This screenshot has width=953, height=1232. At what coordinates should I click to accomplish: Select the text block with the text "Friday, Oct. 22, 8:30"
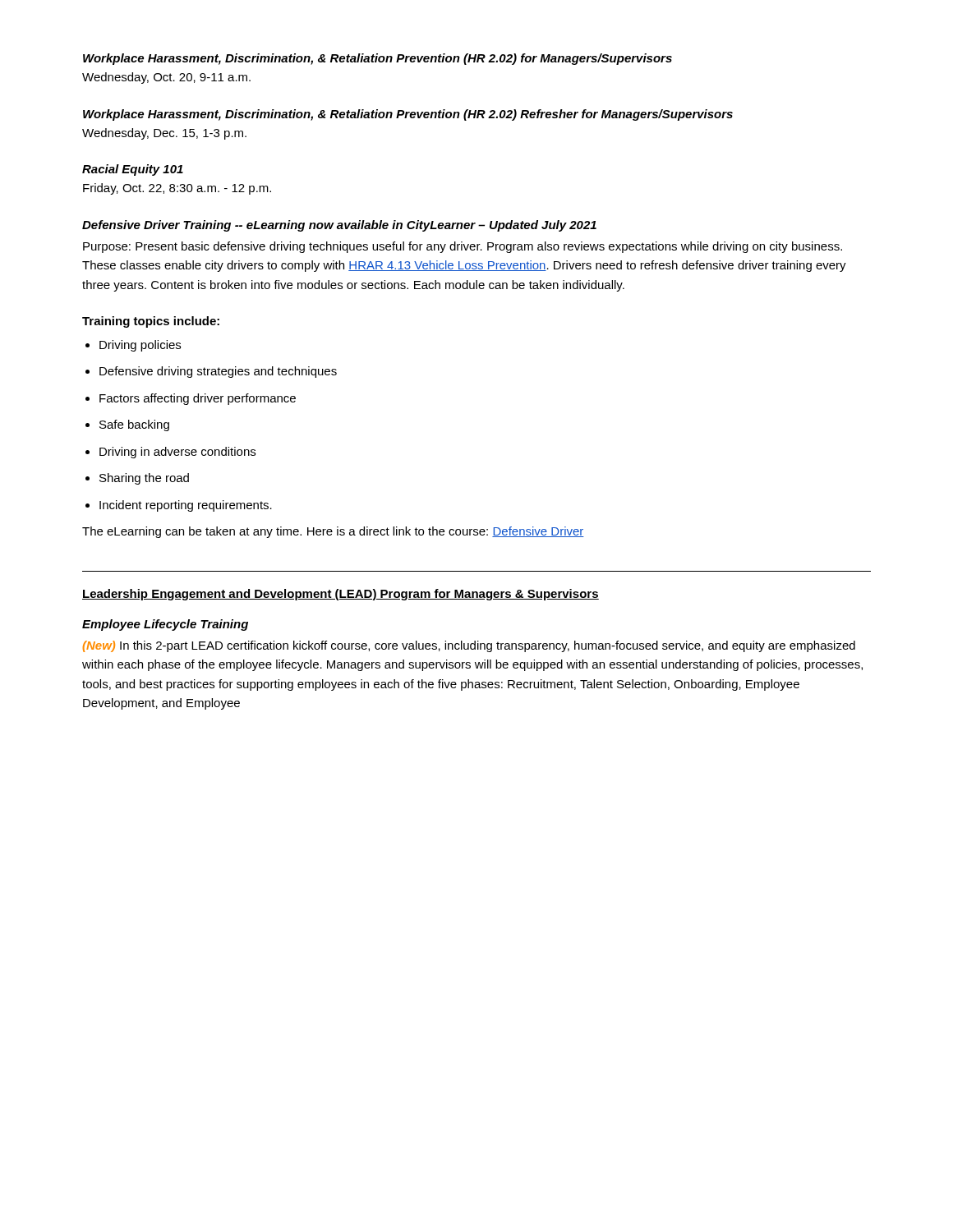[177, 188]
